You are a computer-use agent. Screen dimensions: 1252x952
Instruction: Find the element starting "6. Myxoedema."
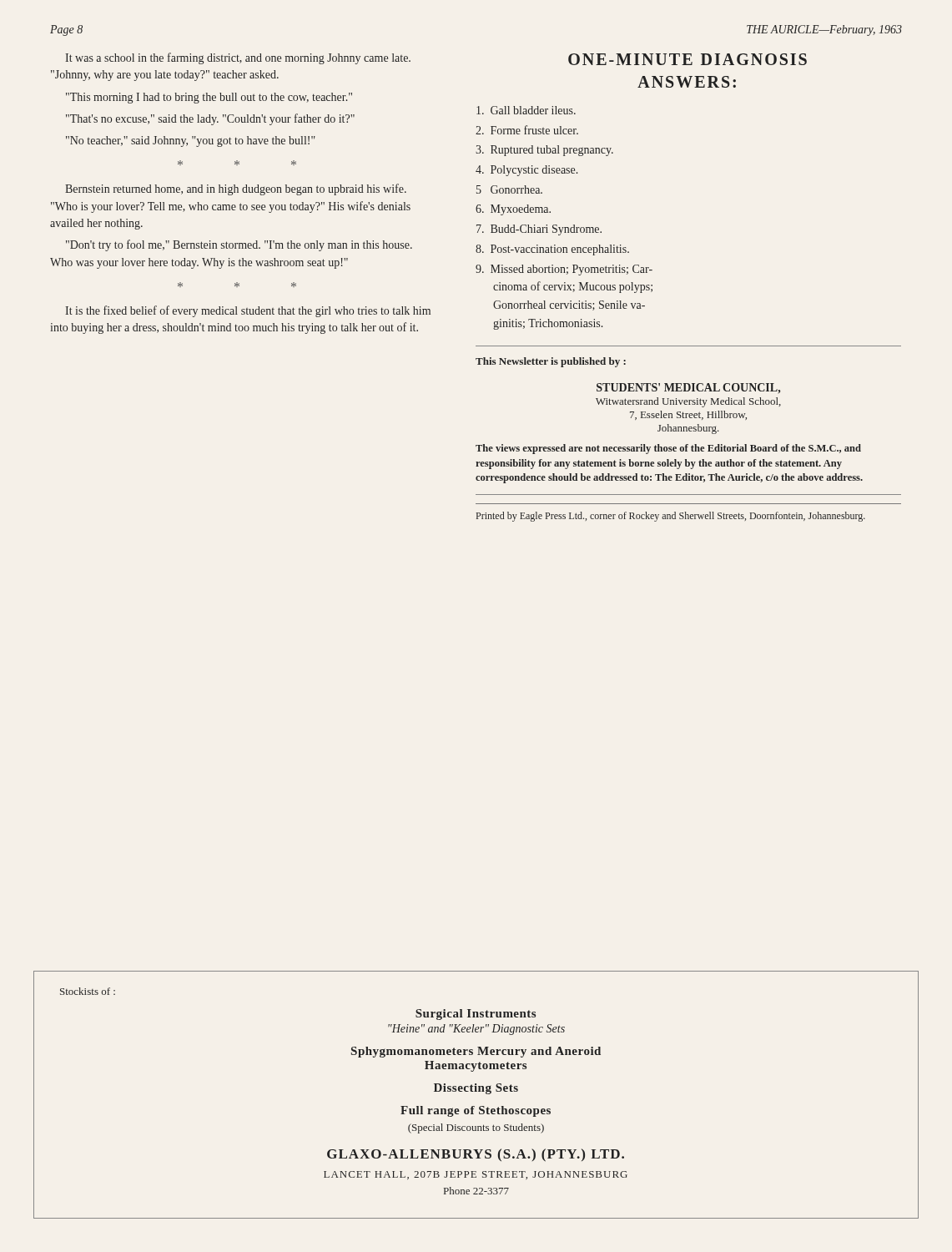pyautogui.click(x=514, y=209)
